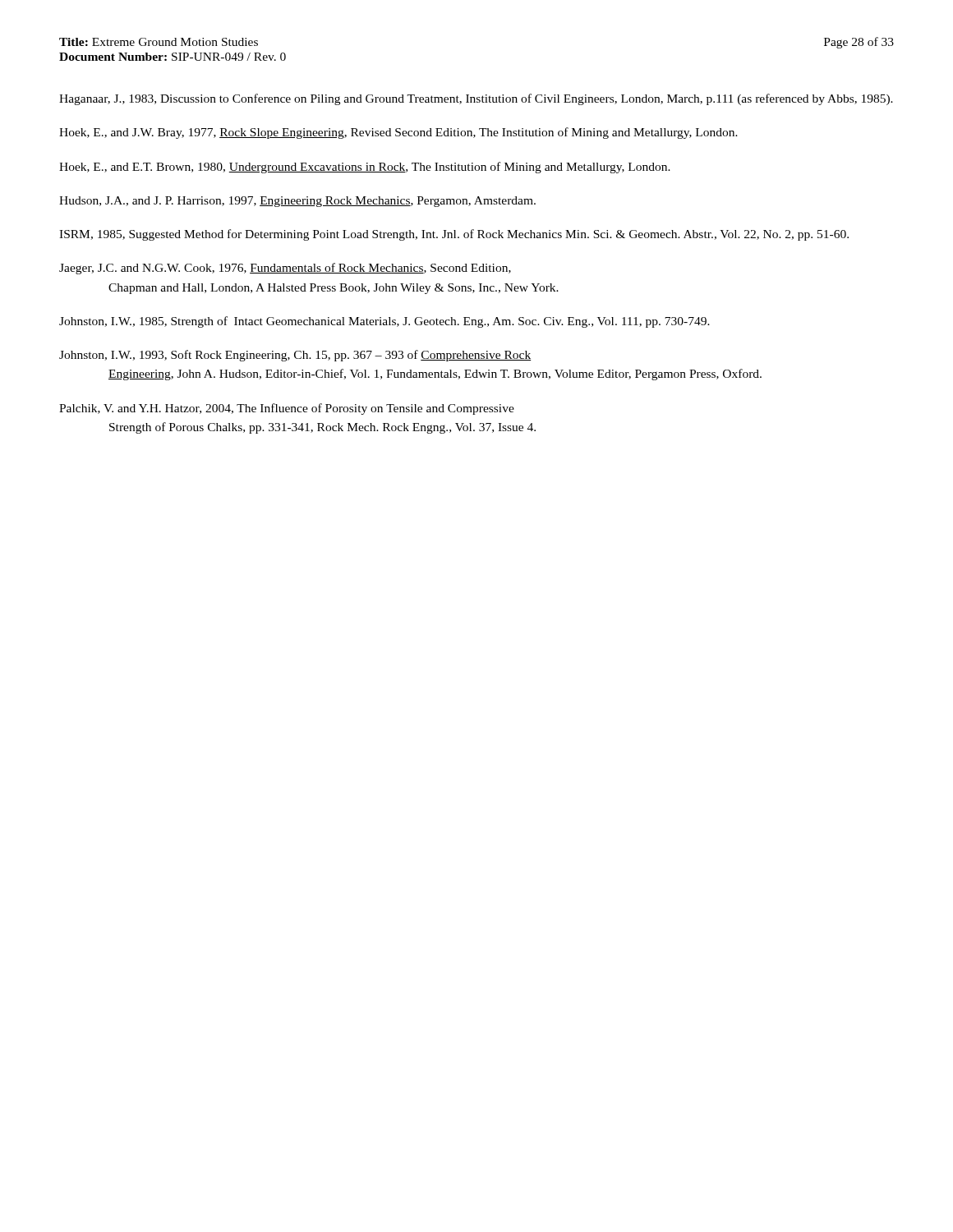Point to the block beginning "Palchik, V. and Y.H. Hatzor, 2004, The Influence"
953x1232 pixels.
(298, 418)
